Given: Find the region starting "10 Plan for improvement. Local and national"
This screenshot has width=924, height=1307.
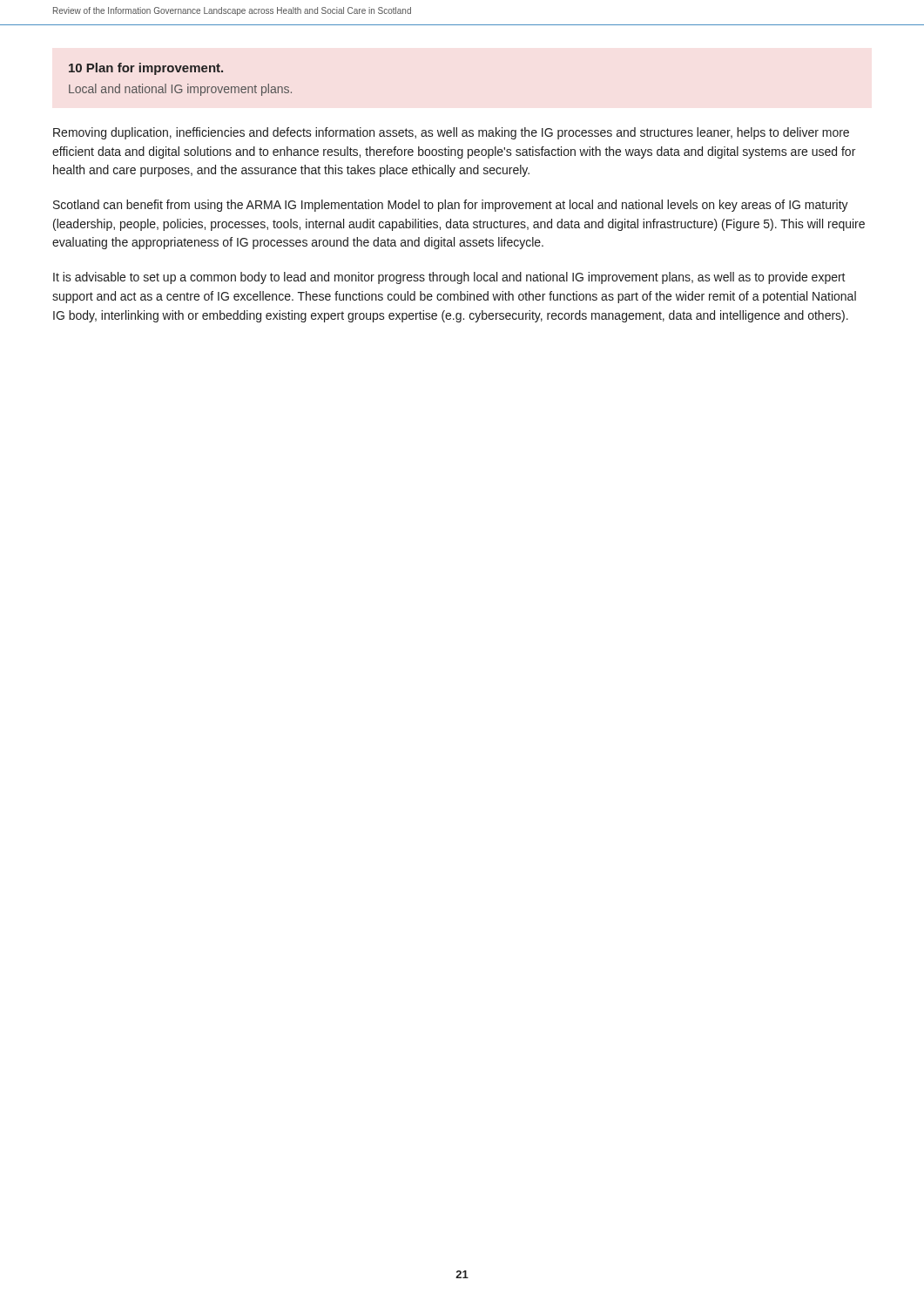Looking at the screenshot, I should (x=146, y=69).
